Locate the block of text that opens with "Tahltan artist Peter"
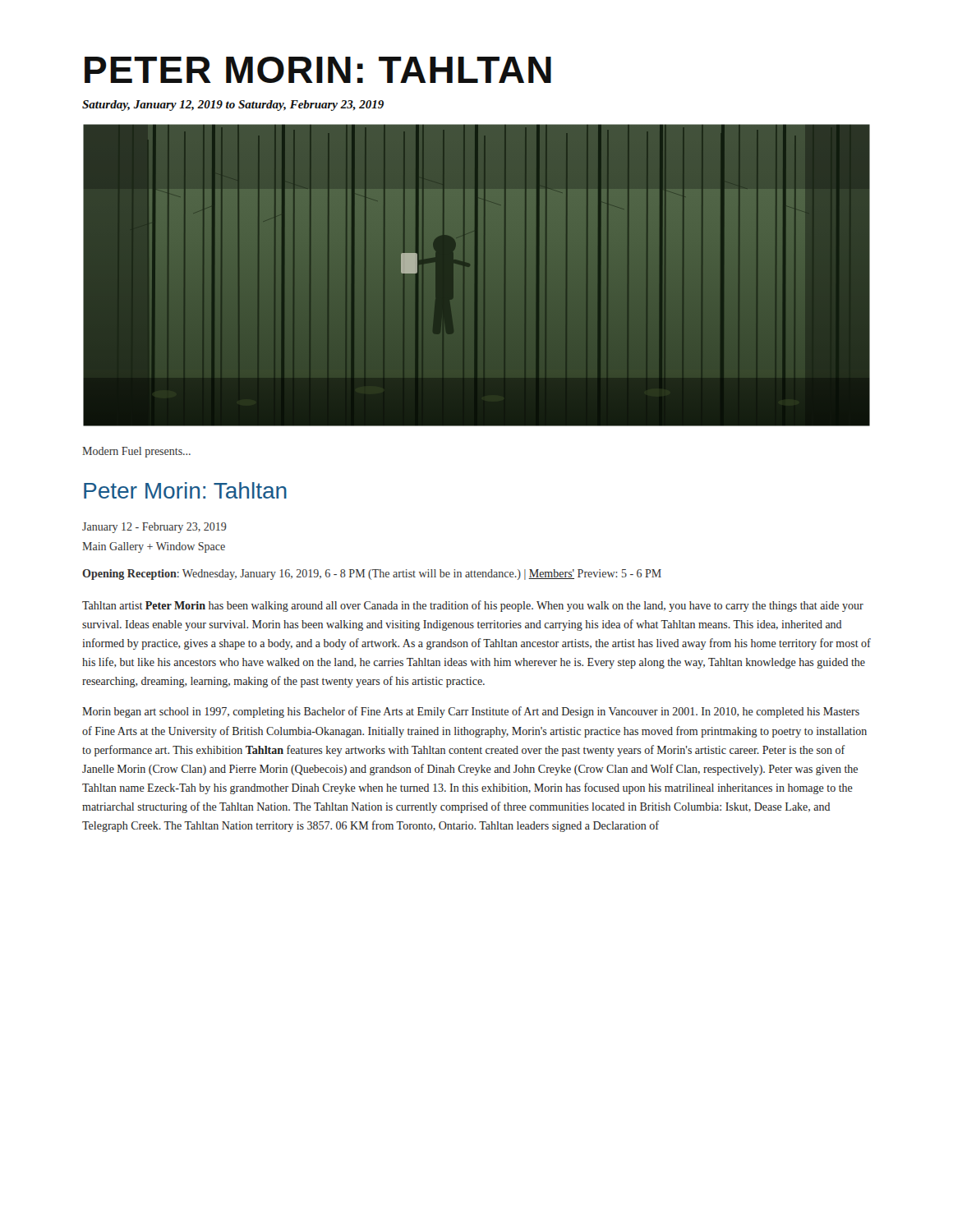This screenshot has width=953, height=1232. coord(476,644)
